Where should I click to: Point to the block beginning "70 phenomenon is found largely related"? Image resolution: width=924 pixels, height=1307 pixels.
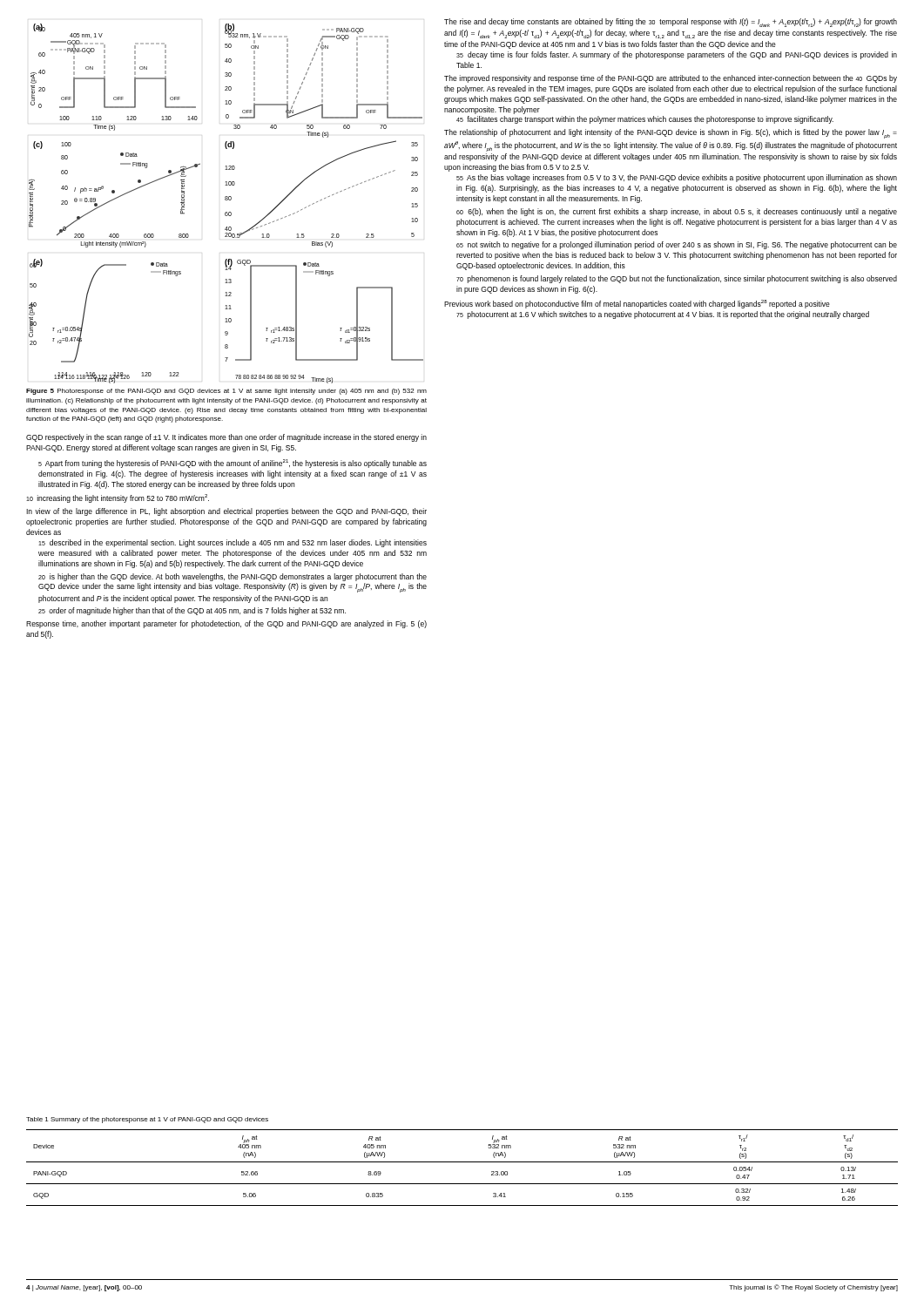pos(677,284)
